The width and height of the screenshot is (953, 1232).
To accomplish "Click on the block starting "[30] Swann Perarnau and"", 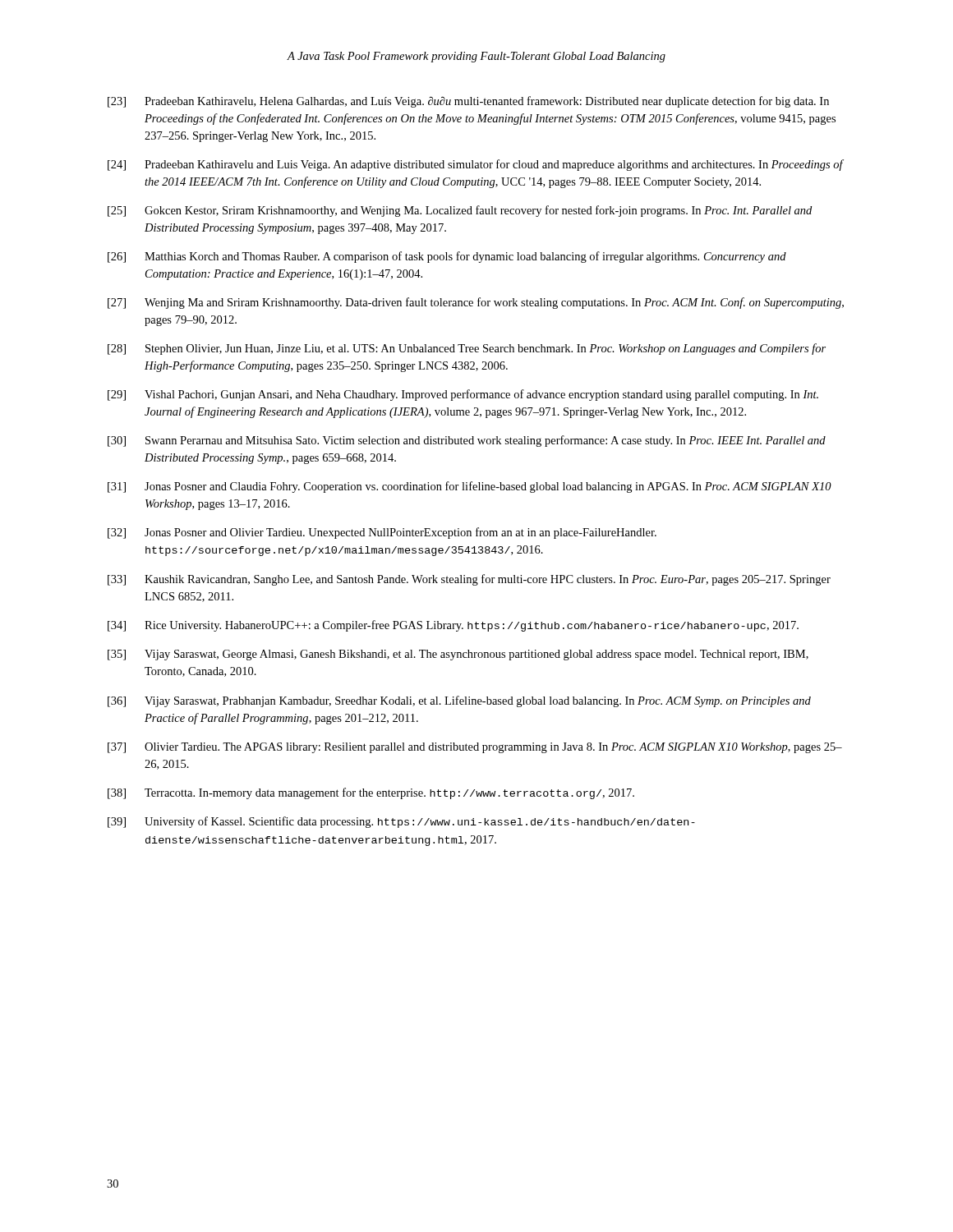I will tap(476, 449).
